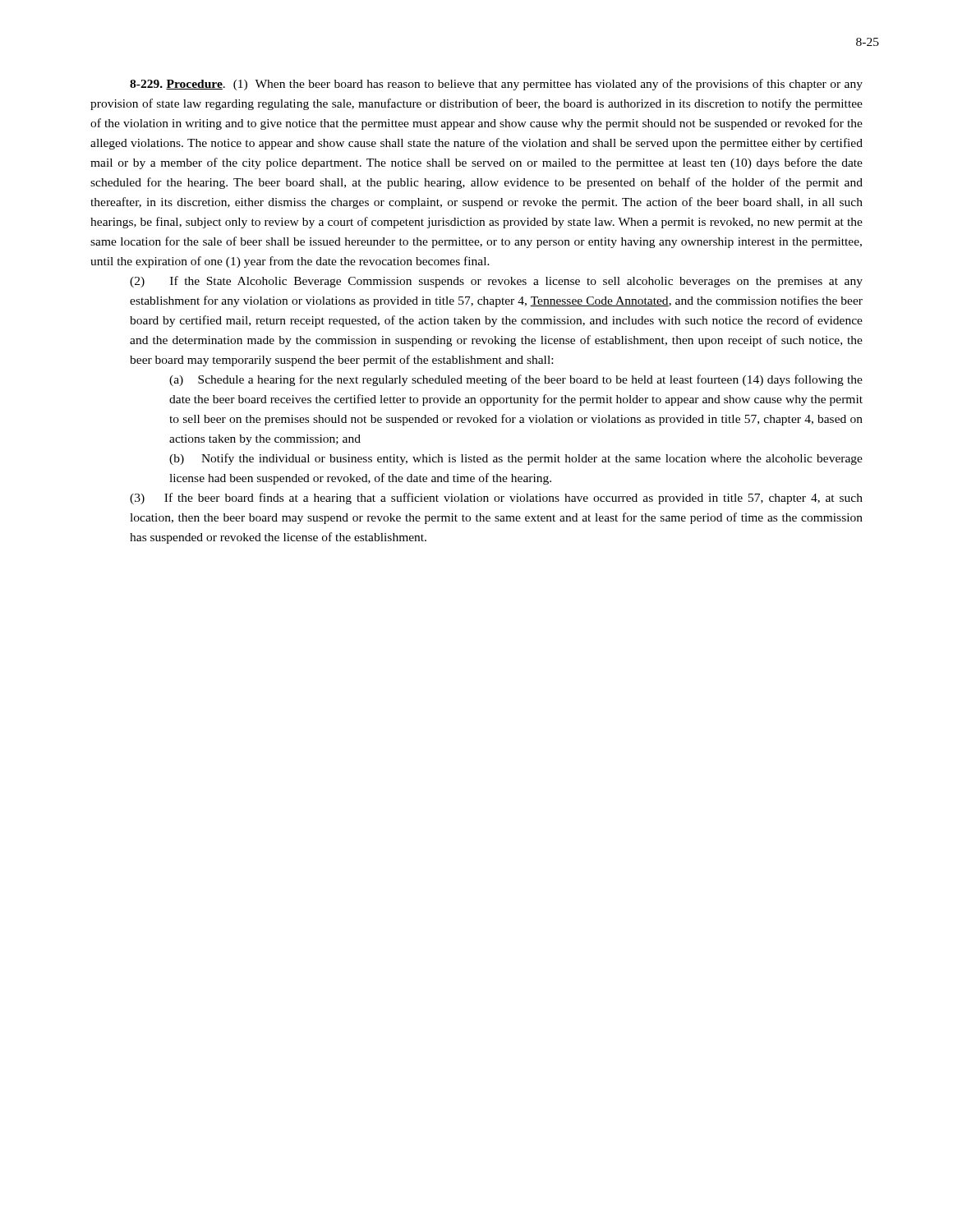Select the text block with the text "(2) If the State Alcoholic"
953x1232 pixels.
click(496, 321)
